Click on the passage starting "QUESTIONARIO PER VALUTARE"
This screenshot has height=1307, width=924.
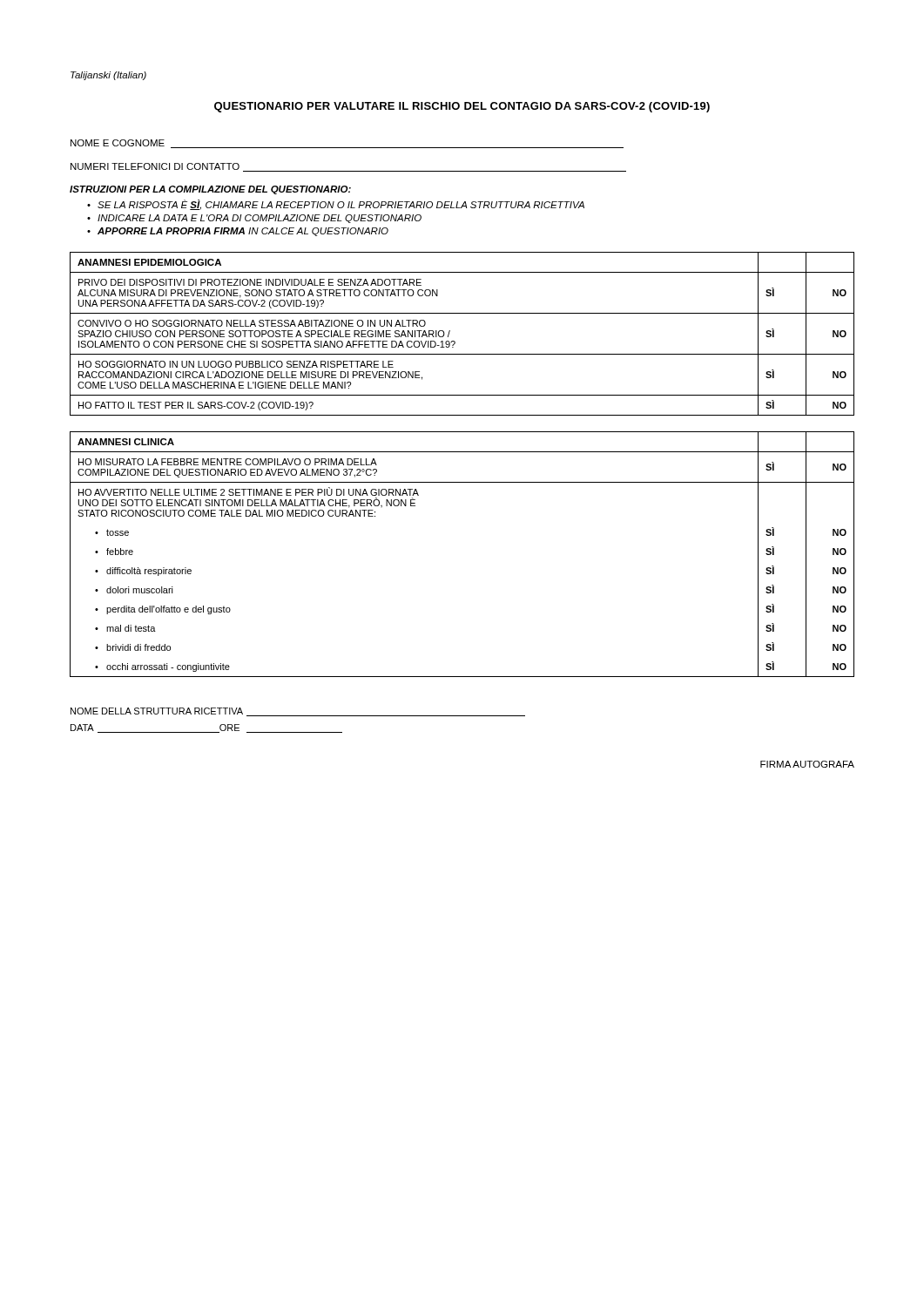point(462,106)
